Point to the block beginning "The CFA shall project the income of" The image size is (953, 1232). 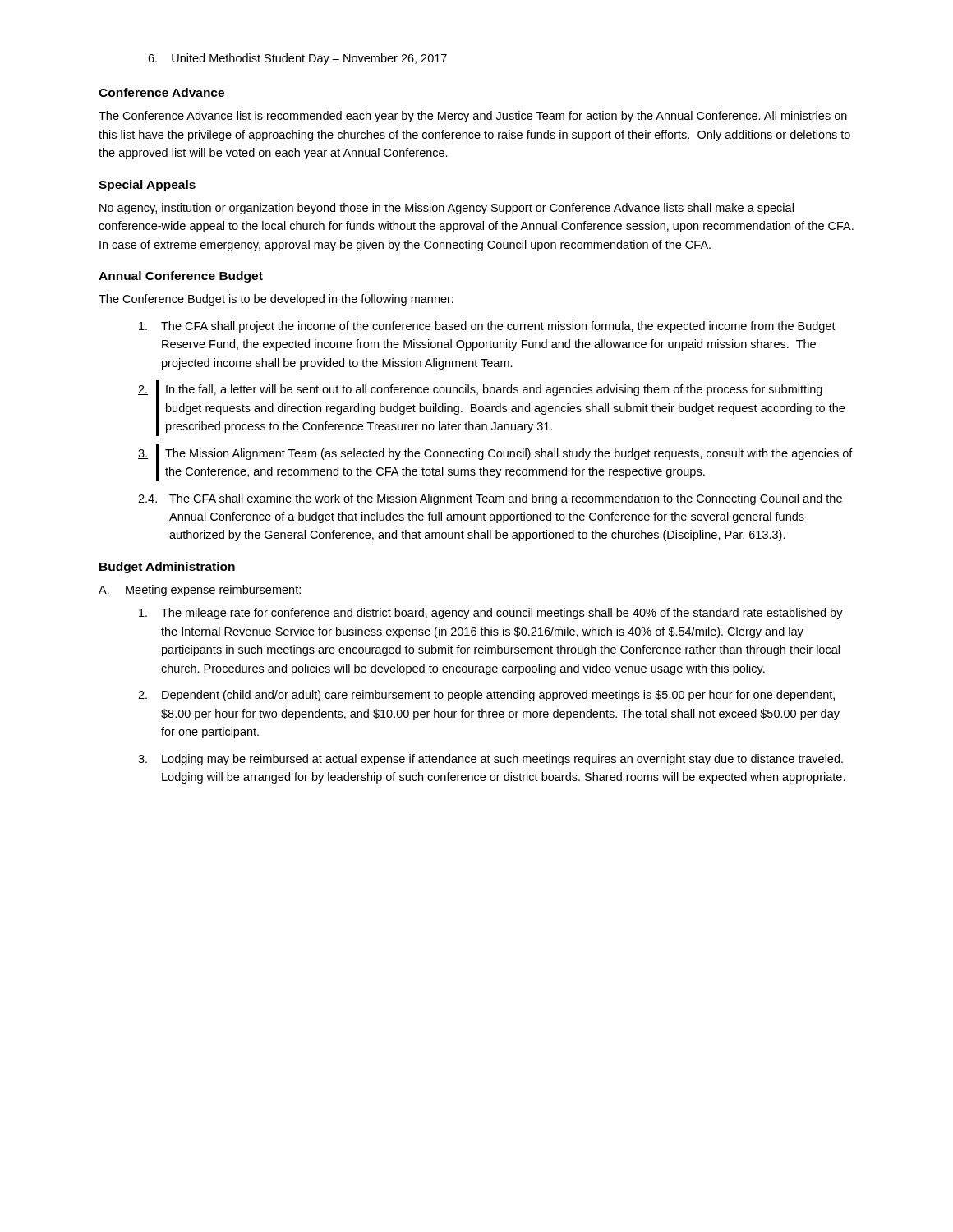(x=496, y=345)
